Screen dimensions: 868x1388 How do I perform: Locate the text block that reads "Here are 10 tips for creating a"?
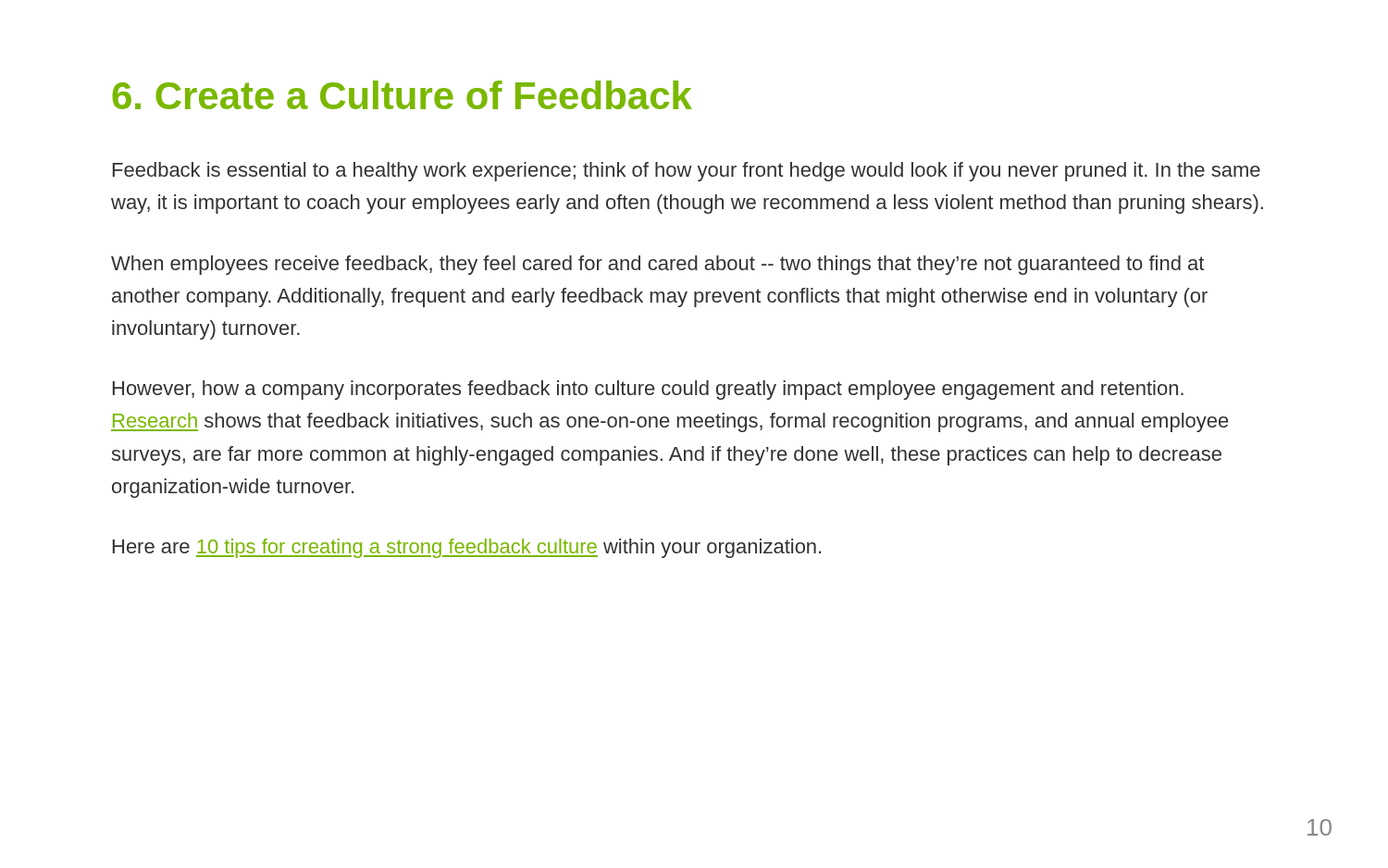click(x=467, y=546)
